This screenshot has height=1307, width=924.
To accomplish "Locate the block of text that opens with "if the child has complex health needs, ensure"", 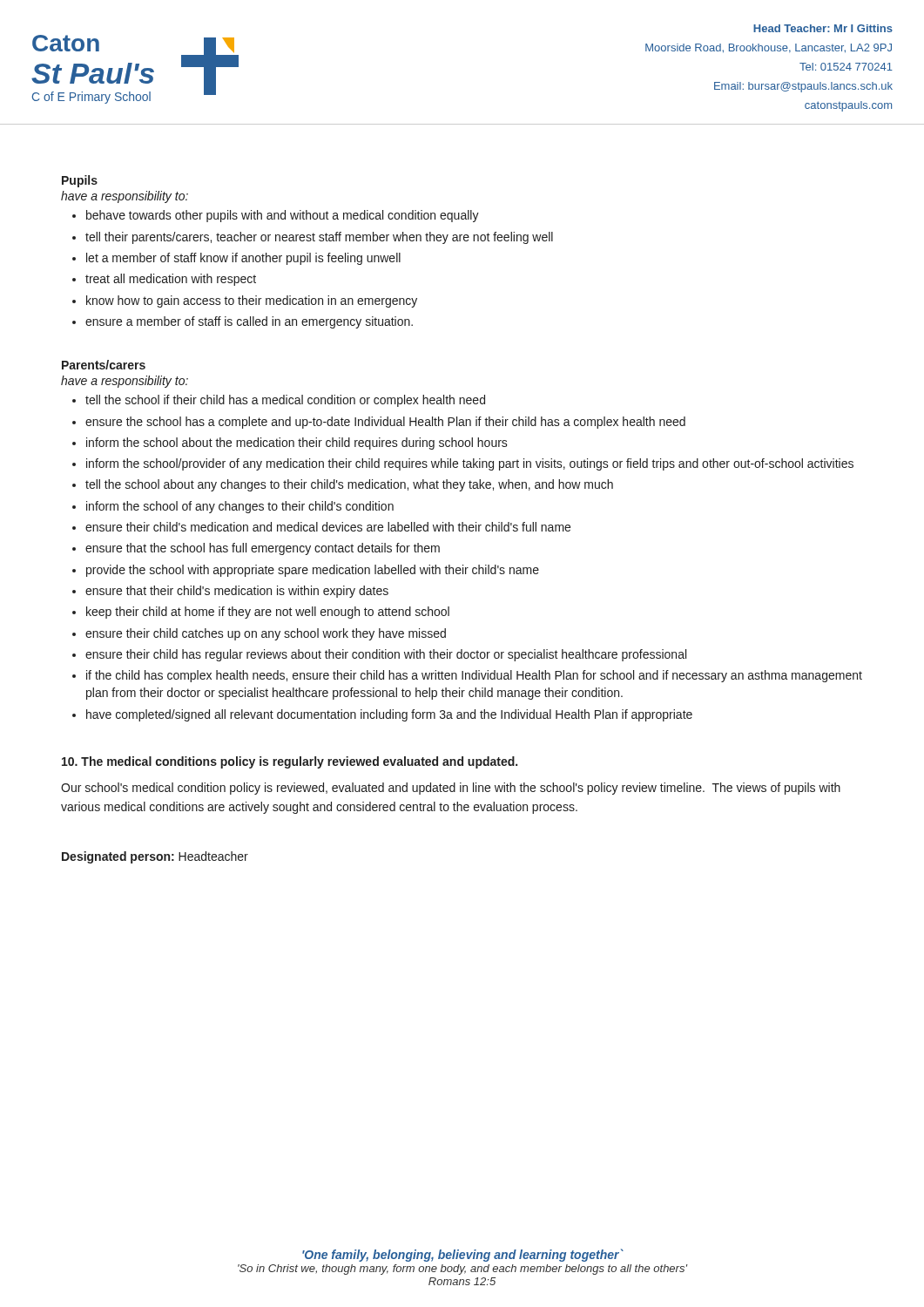I will [474, 684].
